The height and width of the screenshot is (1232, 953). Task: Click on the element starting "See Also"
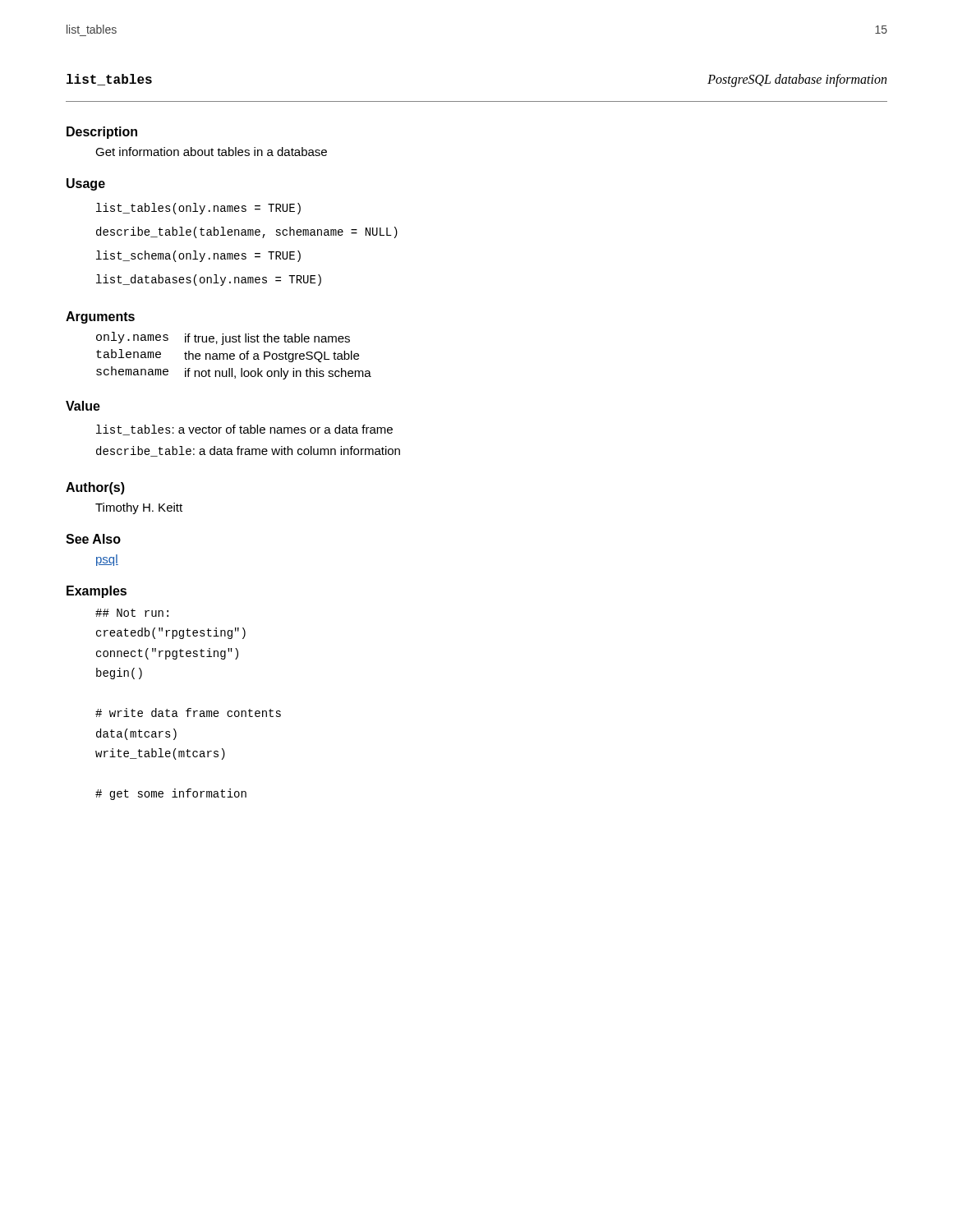coord(93,539)
